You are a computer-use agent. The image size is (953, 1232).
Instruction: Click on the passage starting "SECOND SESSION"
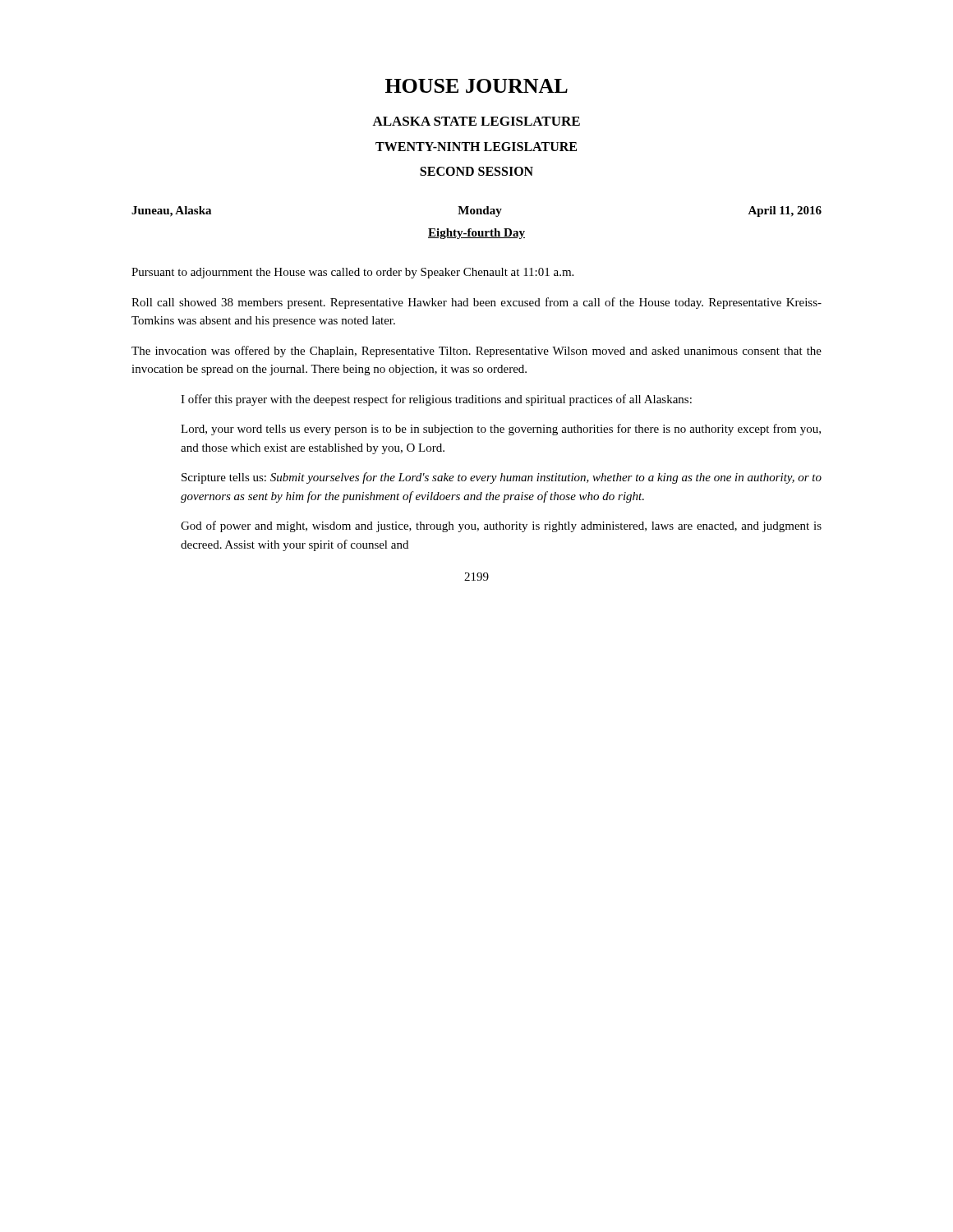(x=476, y=171)
